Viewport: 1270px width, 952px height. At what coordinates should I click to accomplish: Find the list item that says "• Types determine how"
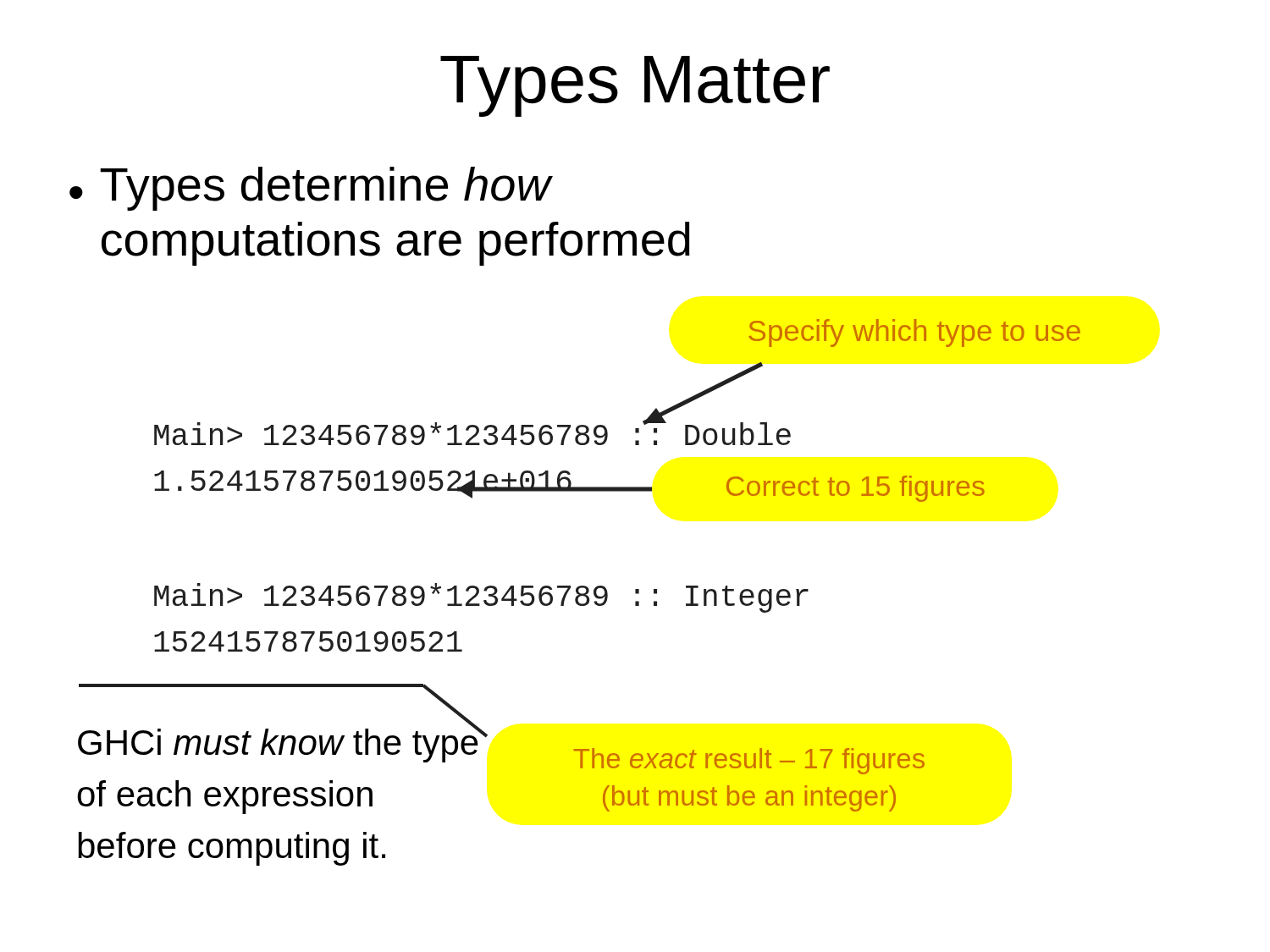tap(428, 212)
